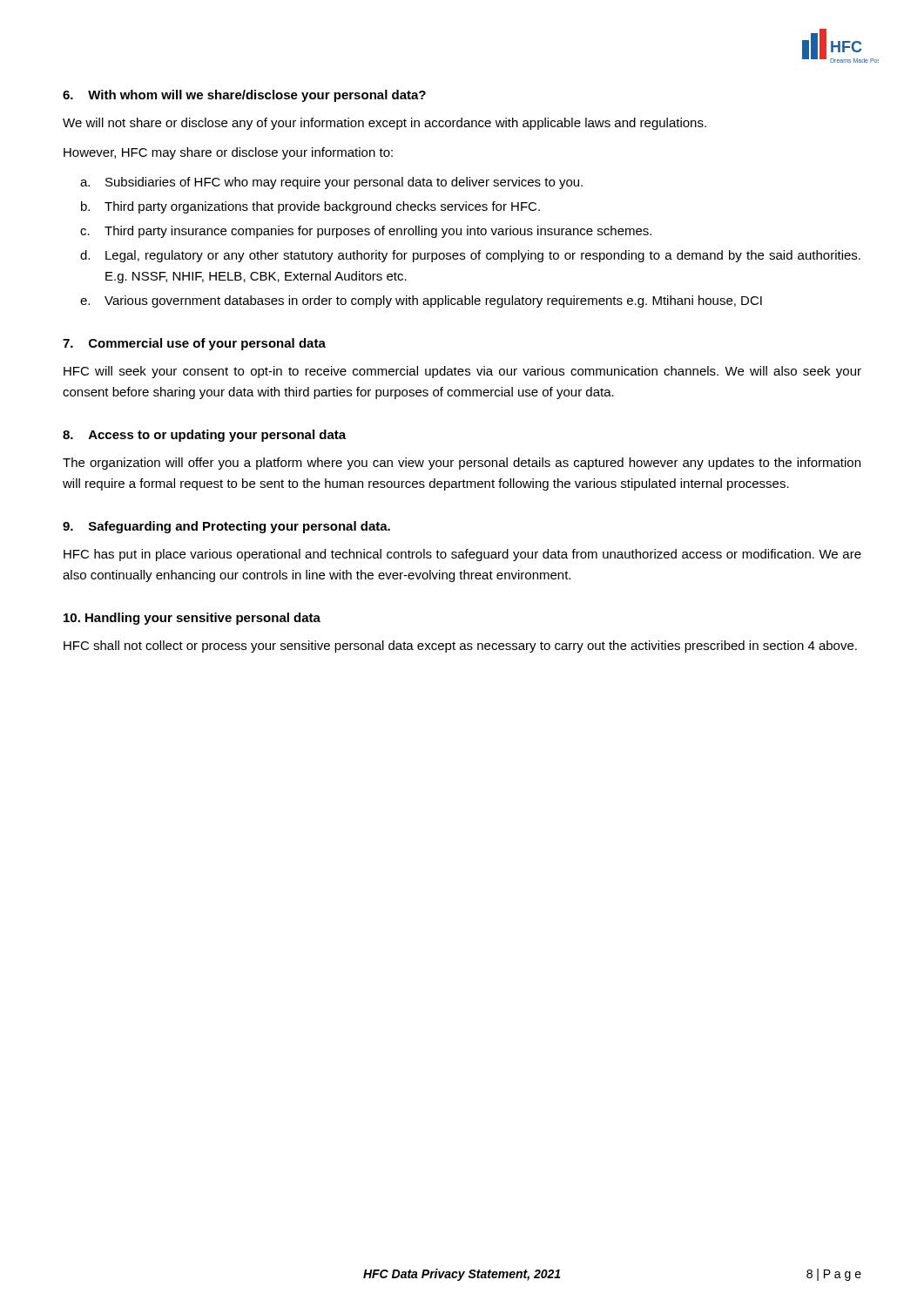Navigate to the text block starting "e. Various government databases"
This screenshot has width=924, height=1307.
(x=421, y=301)
